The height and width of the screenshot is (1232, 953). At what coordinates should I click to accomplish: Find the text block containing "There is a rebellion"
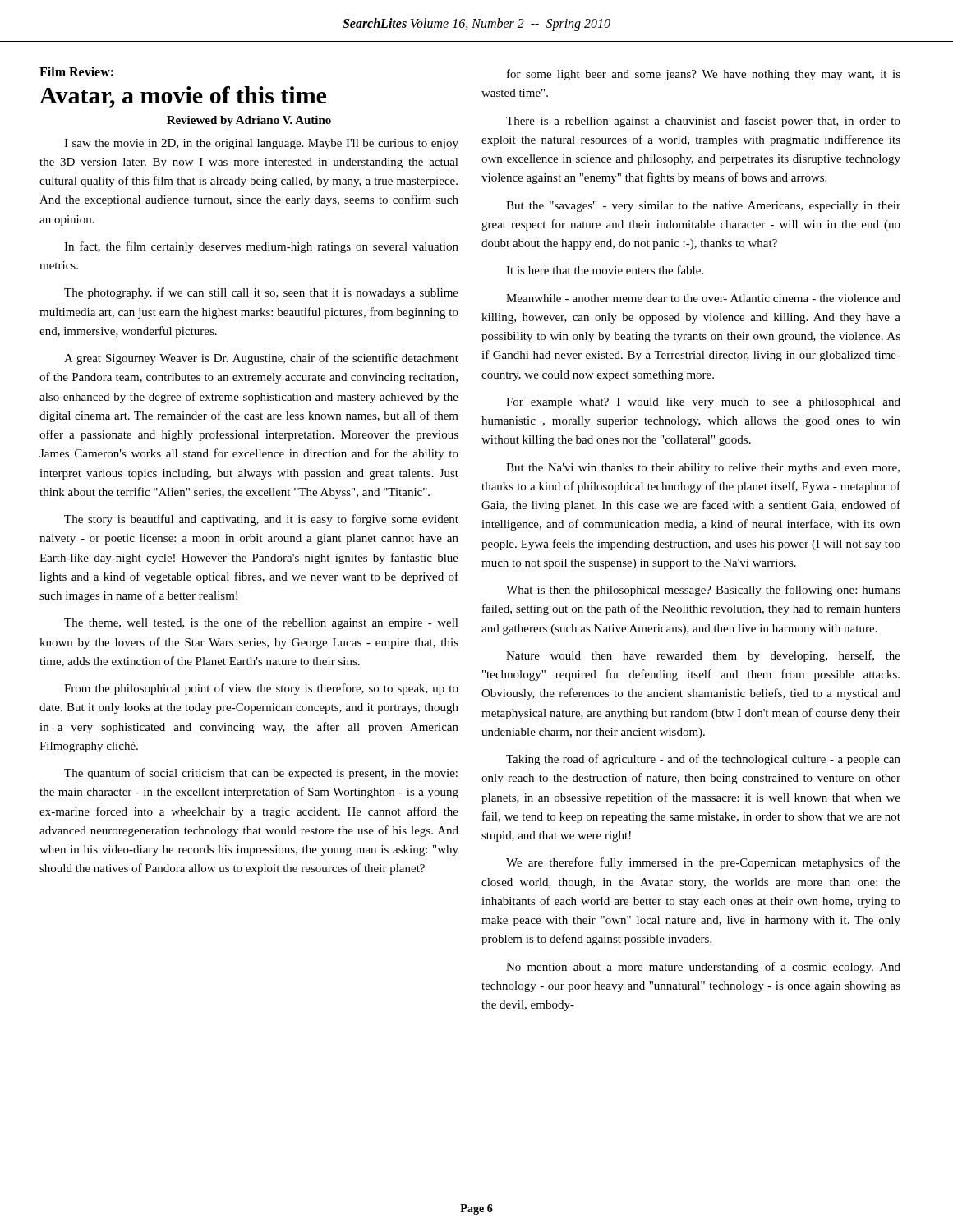pyautogui.click(x=691, y=149)
